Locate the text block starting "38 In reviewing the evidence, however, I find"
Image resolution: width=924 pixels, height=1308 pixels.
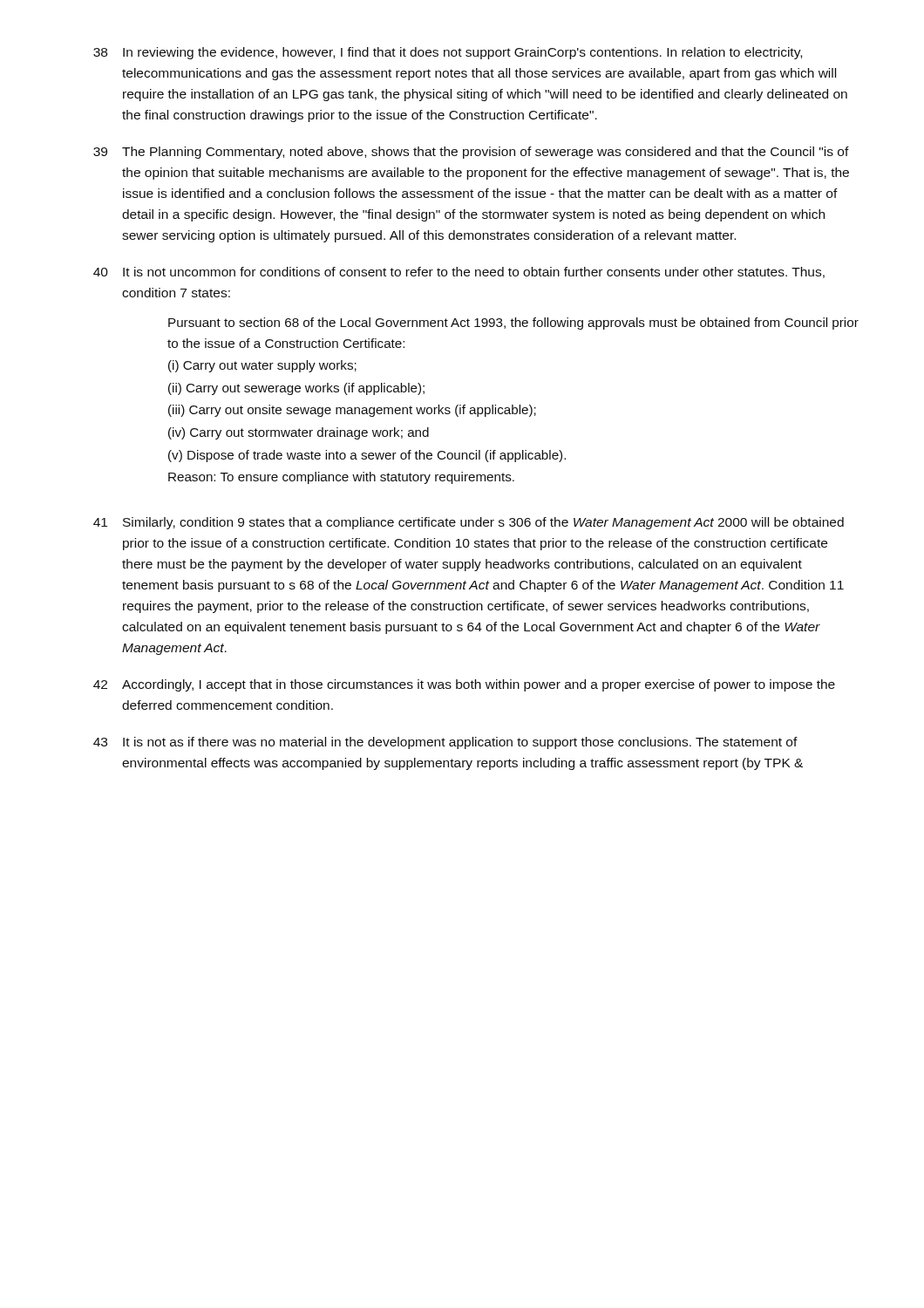point(462,84)
